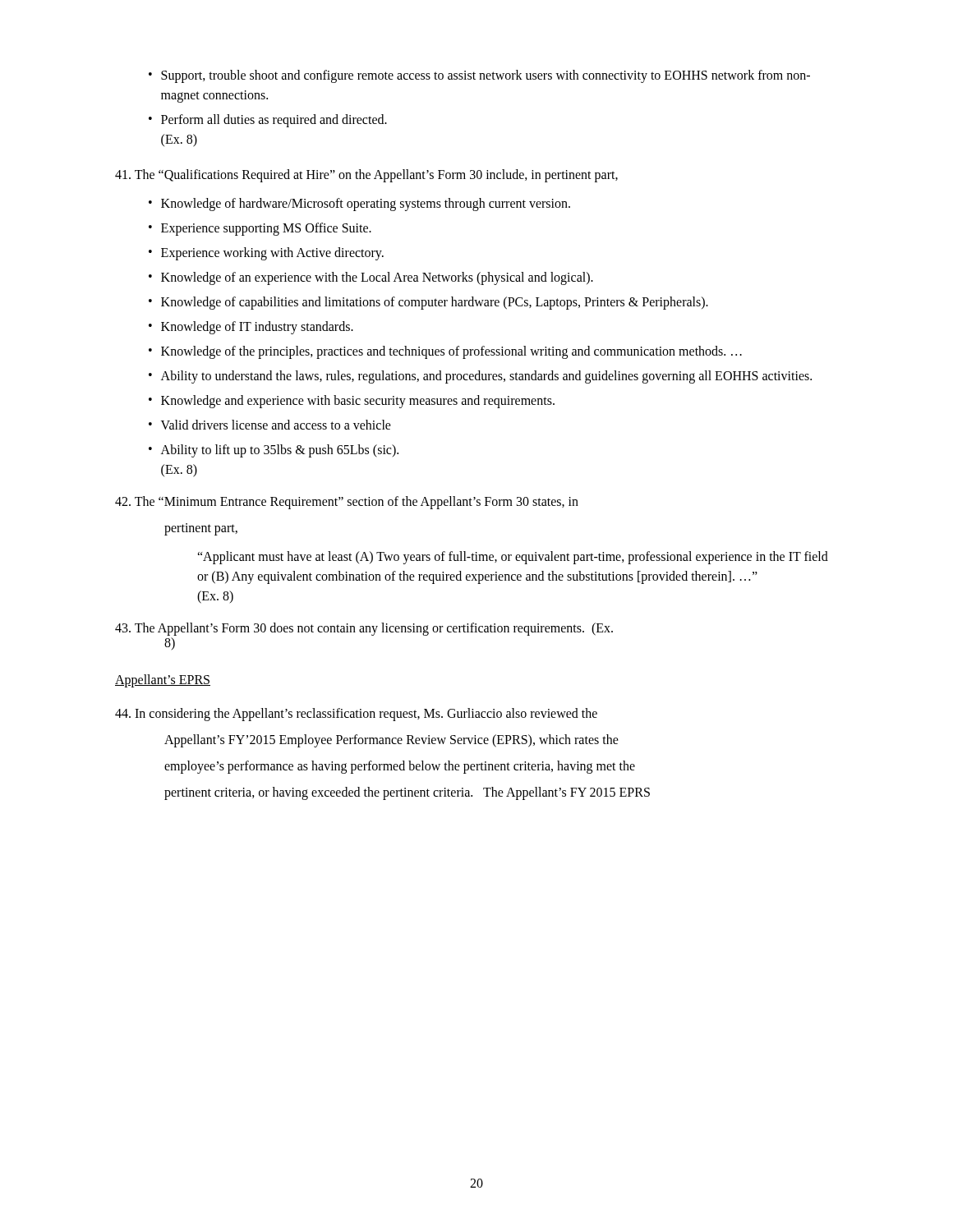Where is the passage that starts "pertinent criteria, or having exceeded the pertinent"?

pos(407,792)
